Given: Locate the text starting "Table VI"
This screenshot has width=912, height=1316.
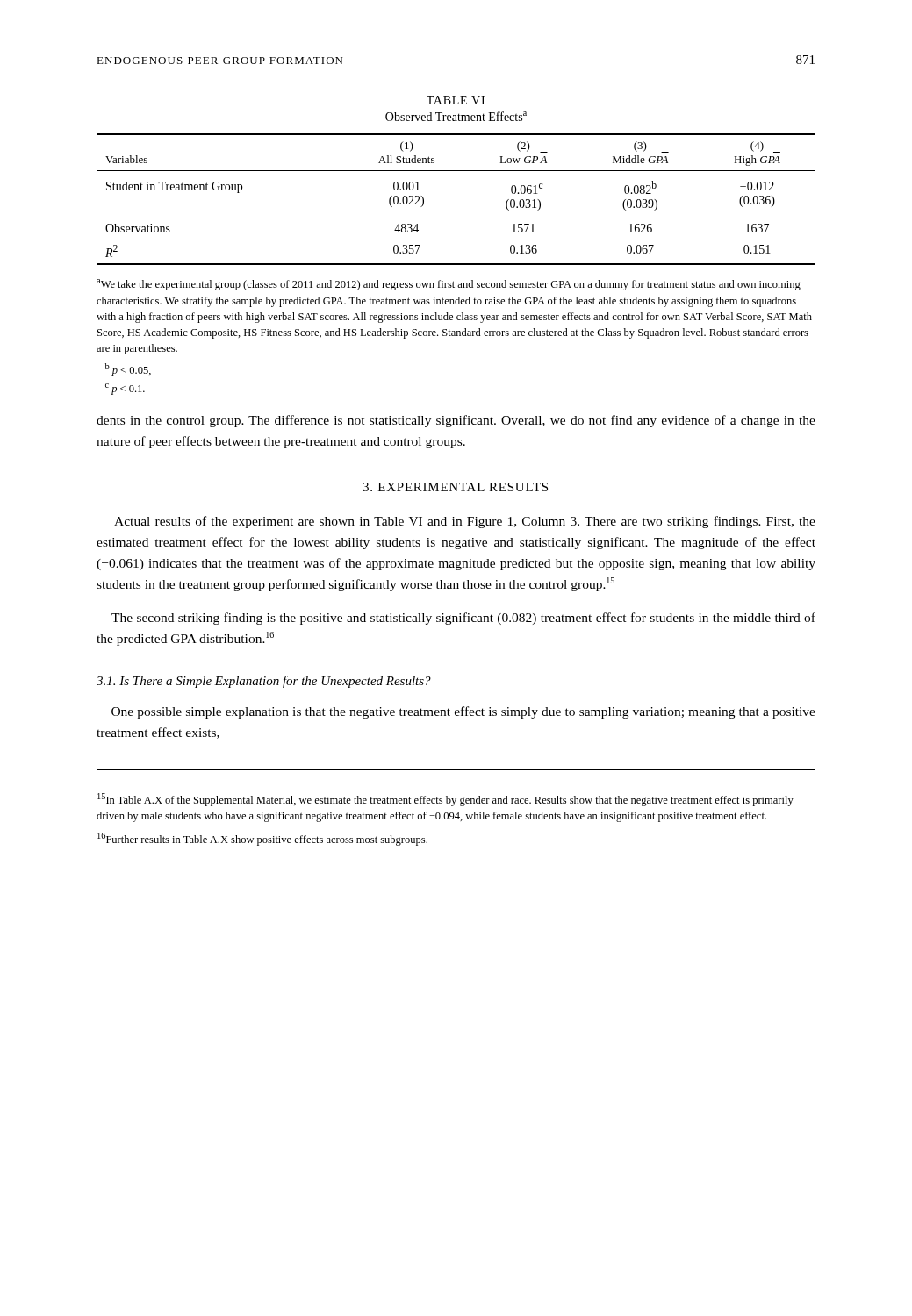Looking at the screenshot, I should coord(456,100).
